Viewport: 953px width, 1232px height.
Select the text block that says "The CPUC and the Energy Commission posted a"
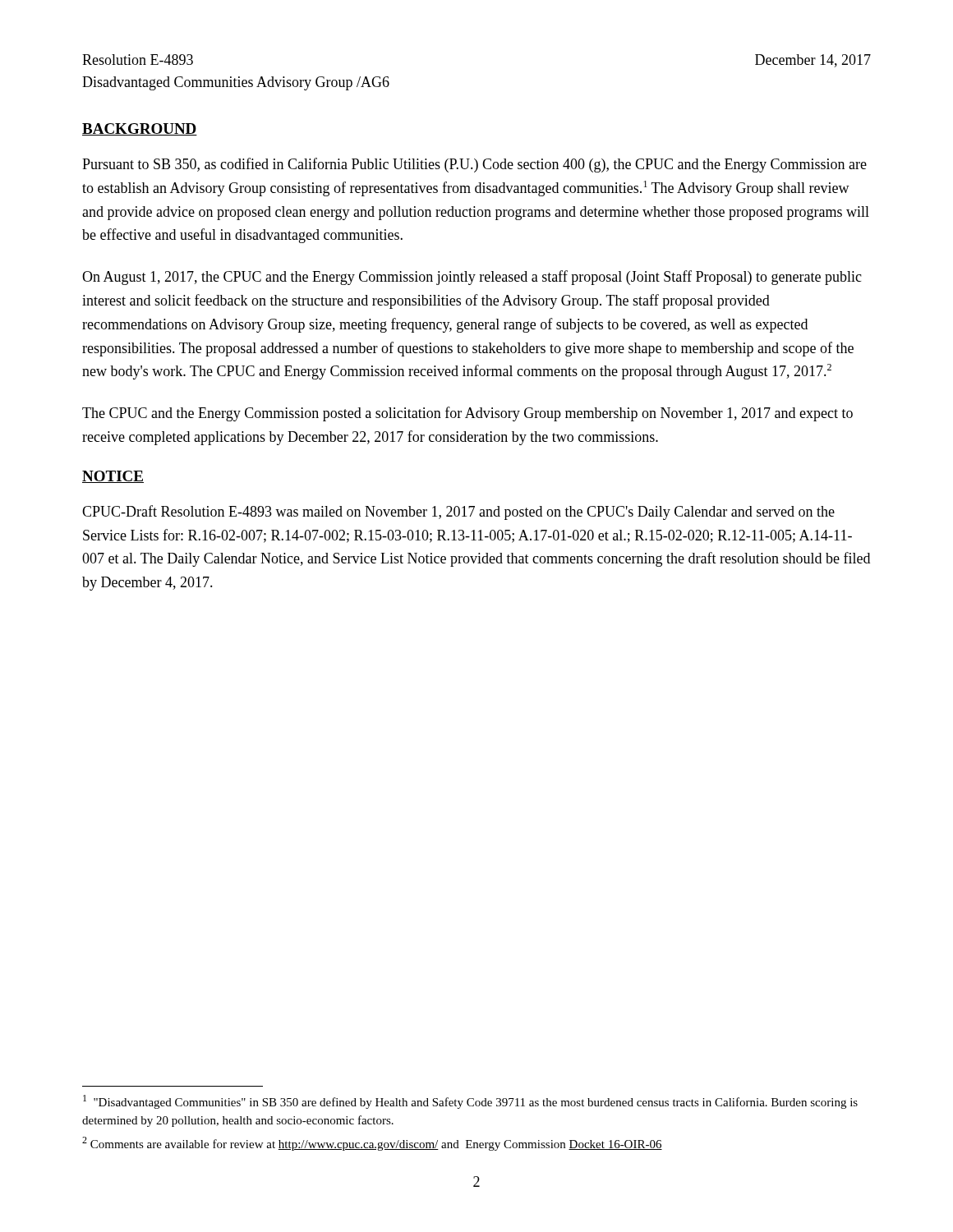468,425
